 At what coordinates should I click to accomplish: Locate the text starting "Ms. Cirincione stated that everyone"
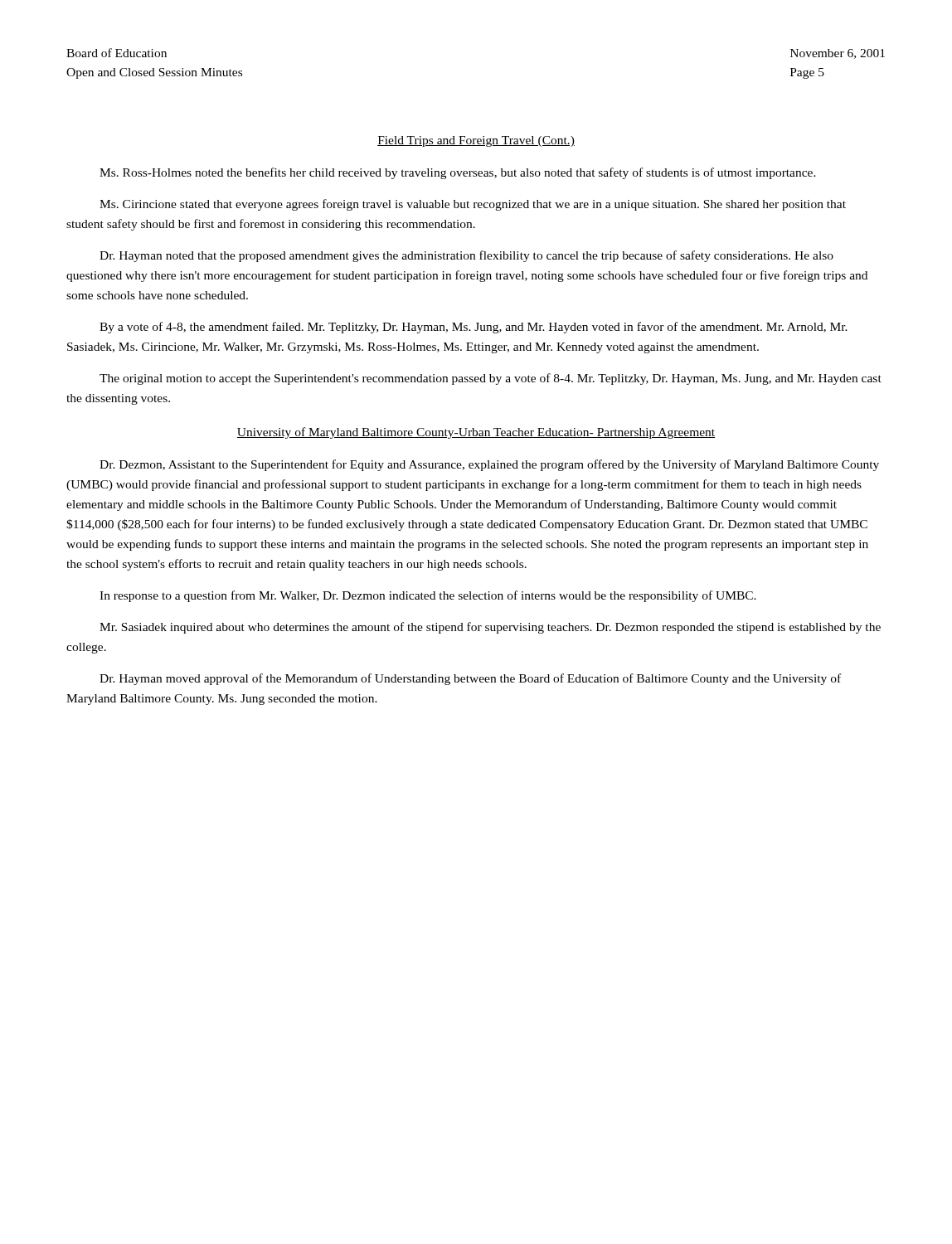(x=456, y=214)
